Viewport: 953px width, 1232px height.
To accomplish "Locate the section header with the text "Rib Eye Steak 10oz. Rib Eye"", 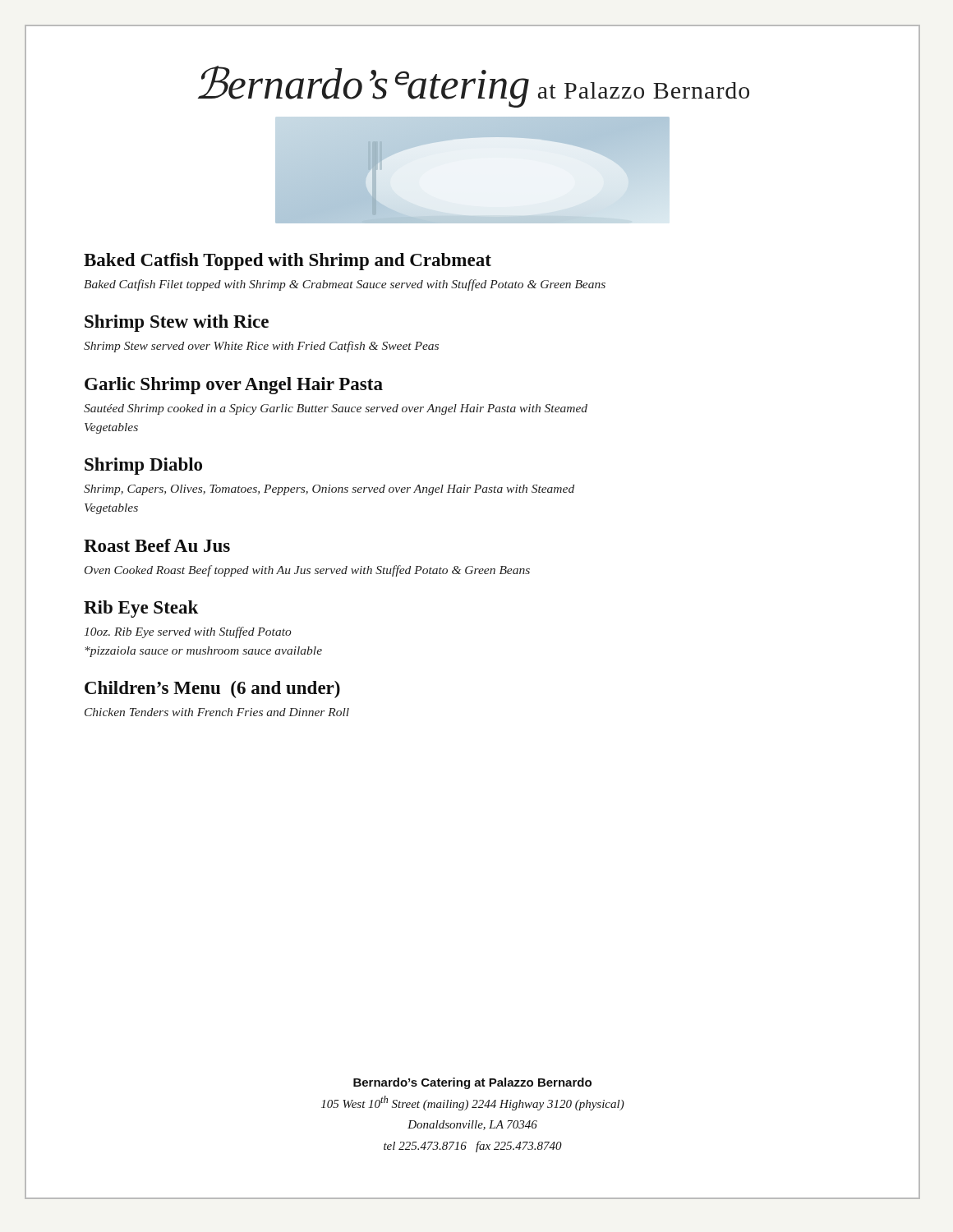I will [141, 609].
